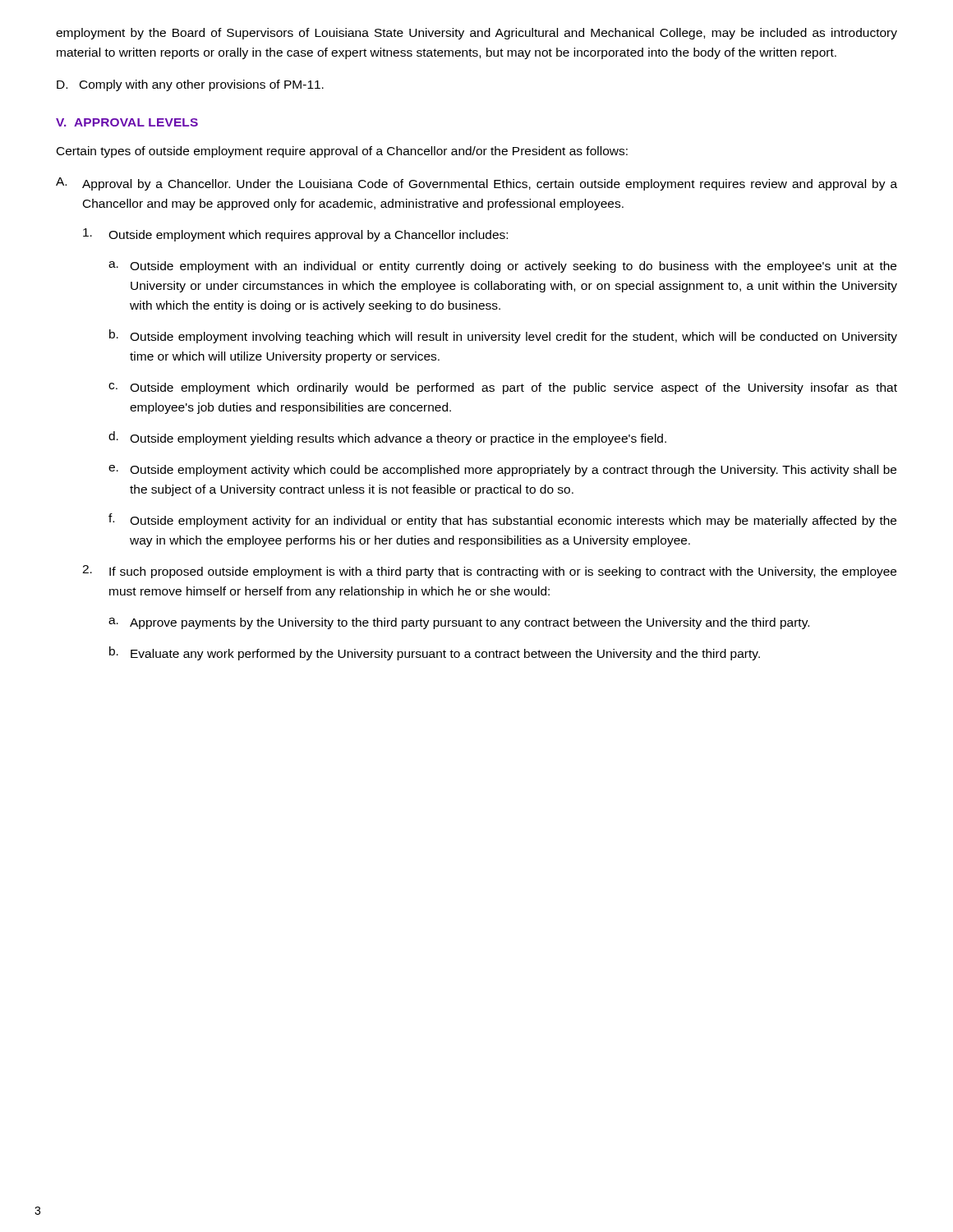Find the block on this page that starts "d. Outside employment"

point(503,439)
